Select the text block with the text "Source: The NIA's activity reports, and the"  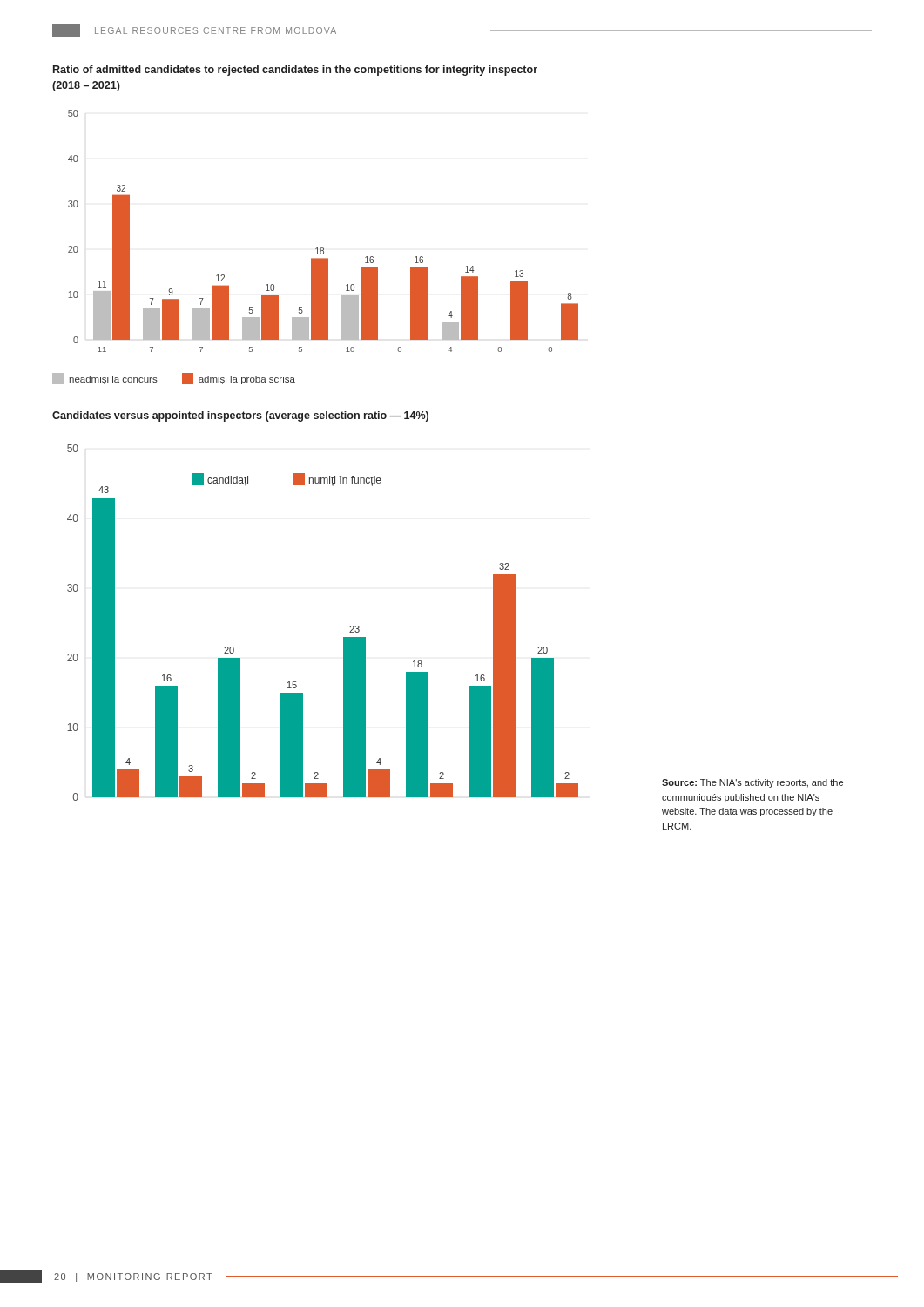tap(753, 804)
